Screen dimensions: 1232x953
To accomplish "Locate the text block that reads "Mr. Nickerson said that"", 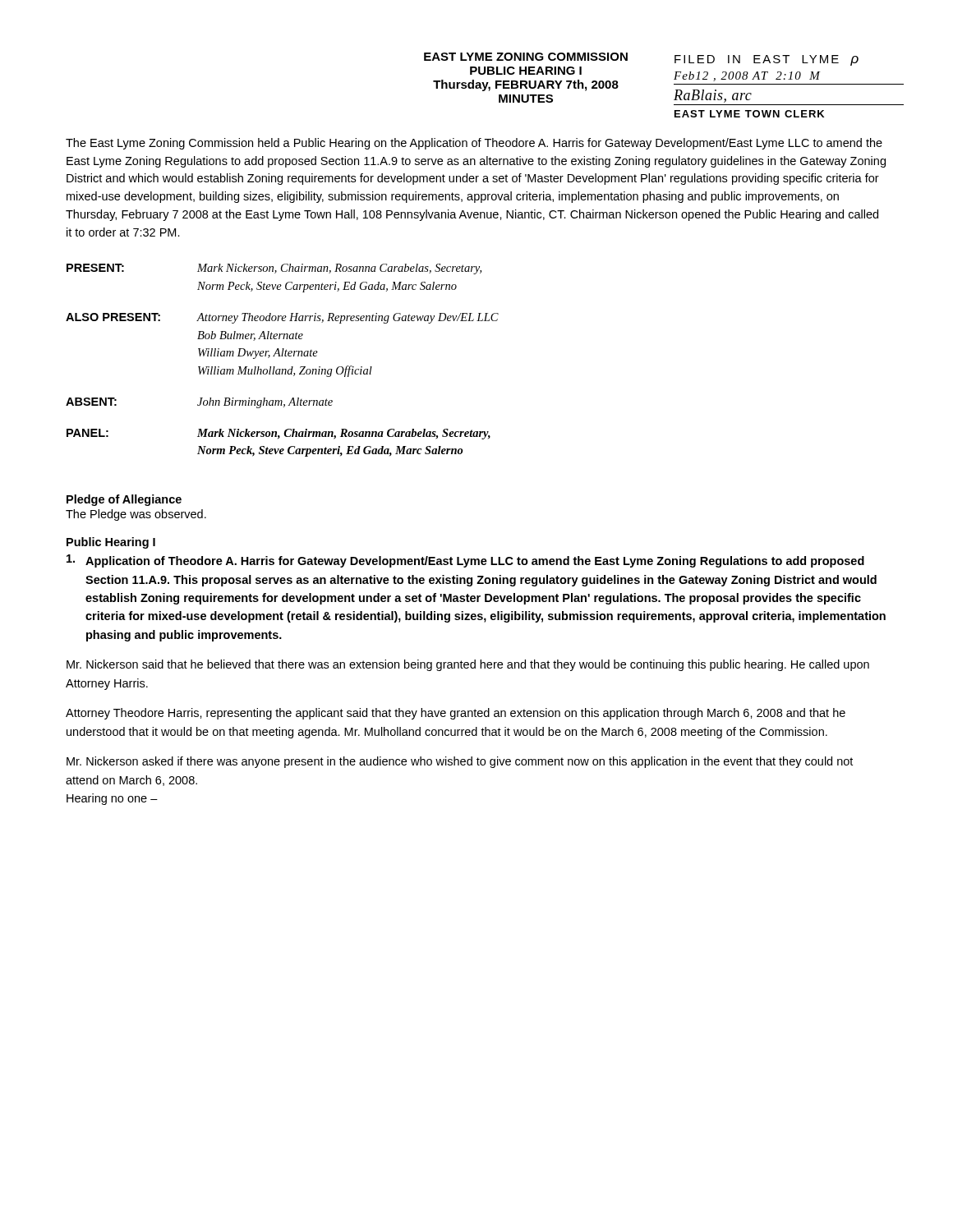I will [x=468, y=674].
